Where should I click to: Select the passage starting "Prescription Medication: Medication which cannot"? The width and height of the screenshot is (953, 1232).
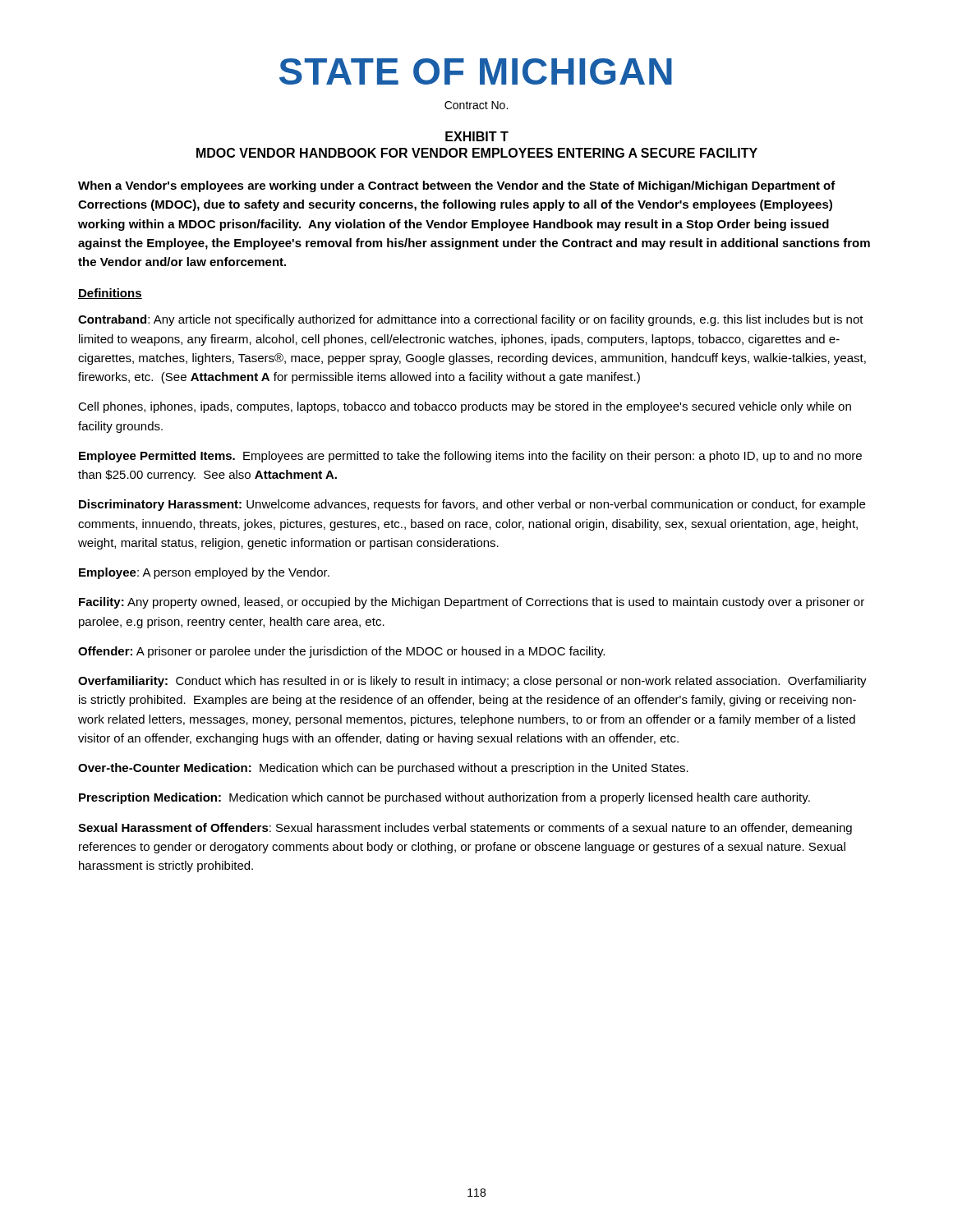(x=444, y=797)
